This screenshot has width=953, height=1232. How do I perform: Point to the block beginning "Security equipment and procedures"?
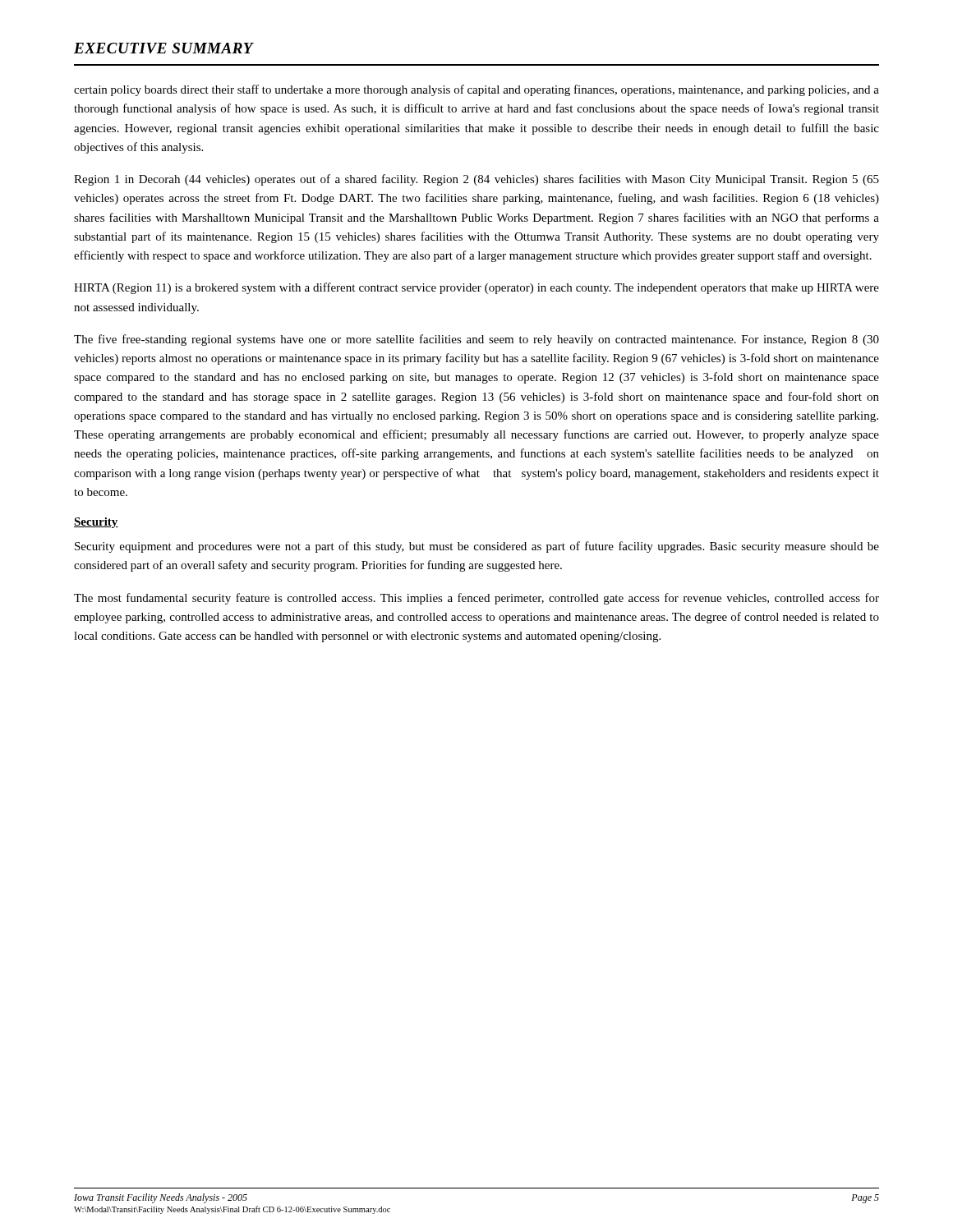click(476, 556)
